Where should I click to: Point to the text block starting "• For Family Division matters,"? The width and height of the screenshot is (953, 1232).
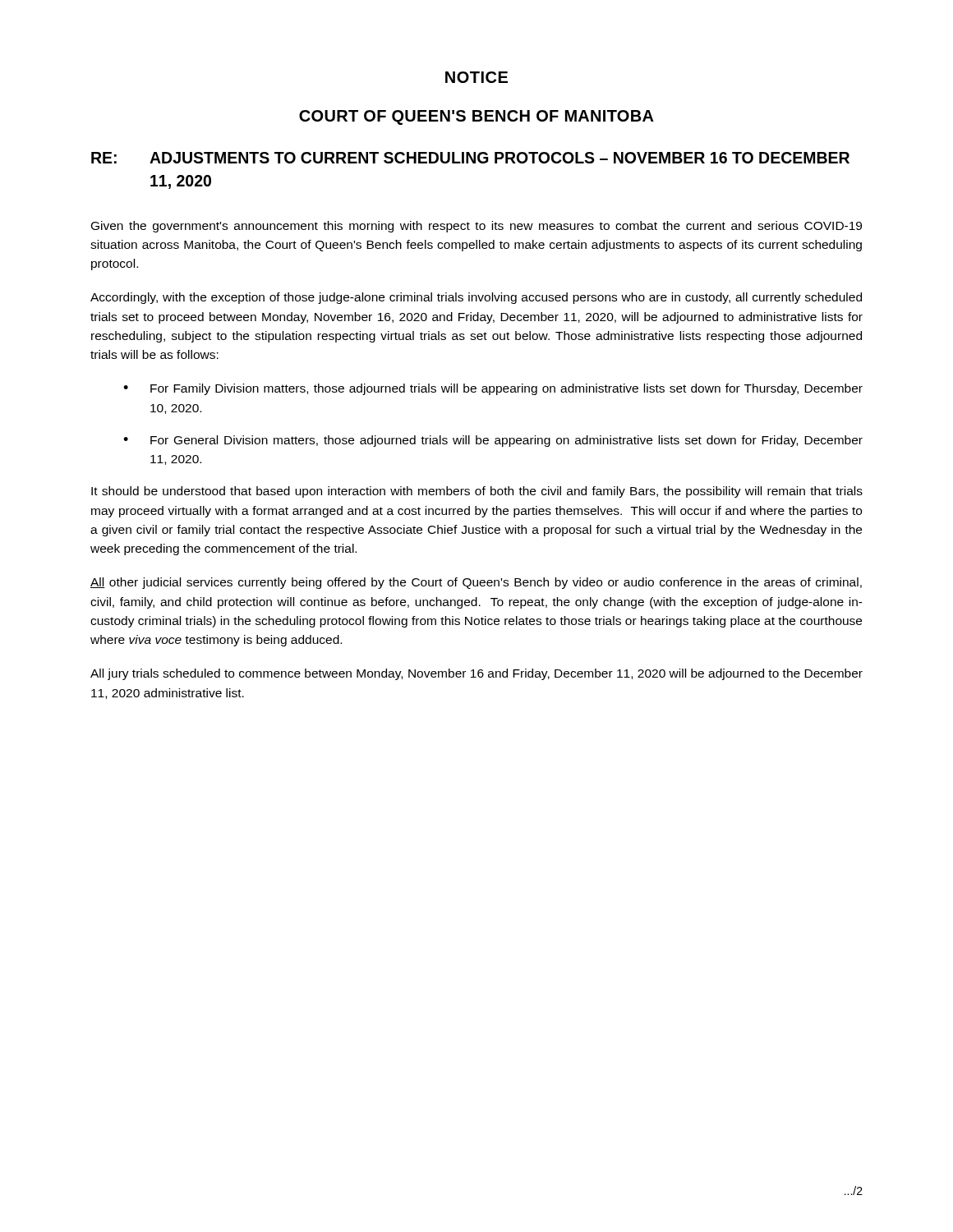coord(493,398)
